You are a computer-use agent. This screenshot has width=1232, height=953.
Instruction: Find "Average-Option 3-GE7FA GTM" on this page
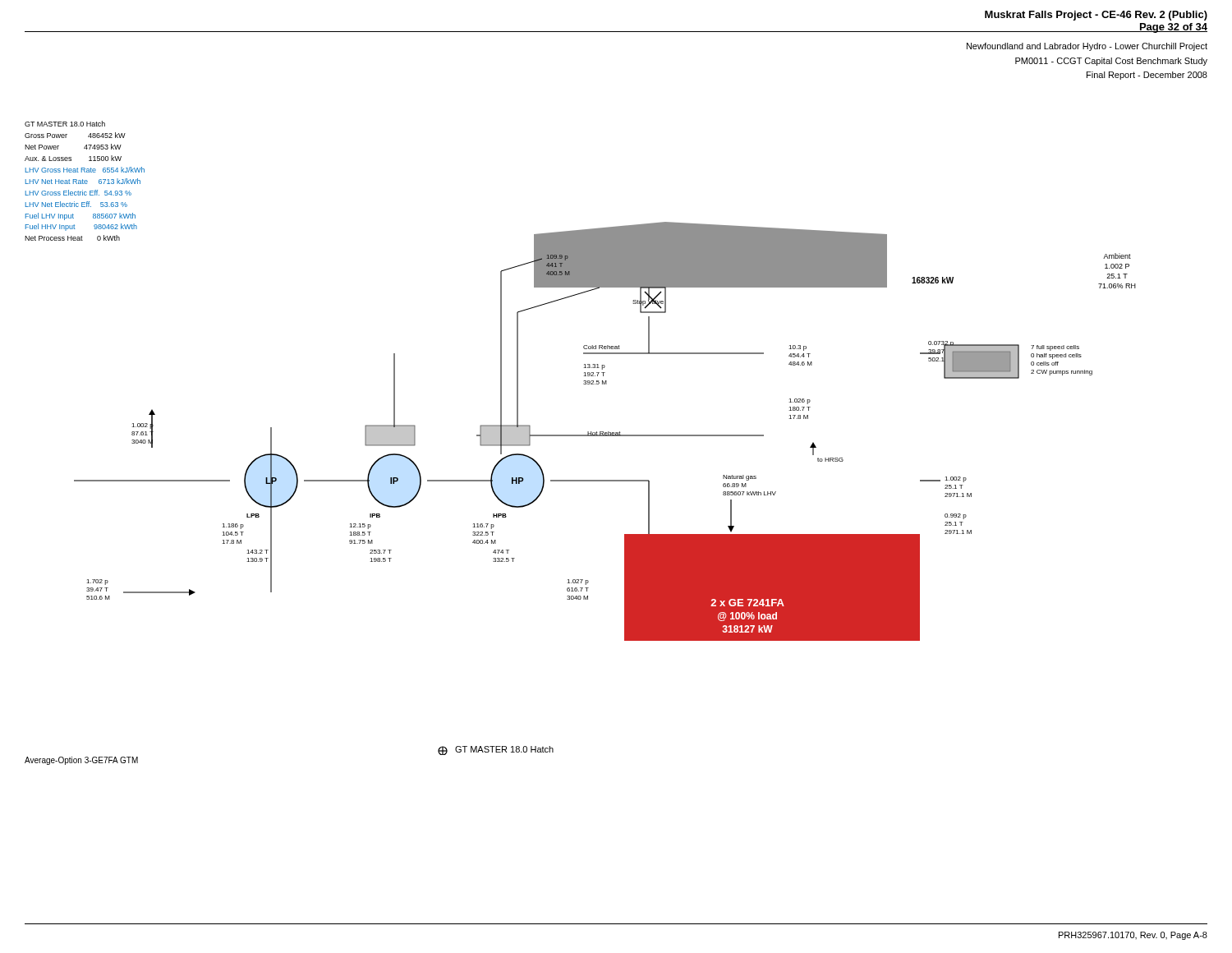(x=81, y=760)
